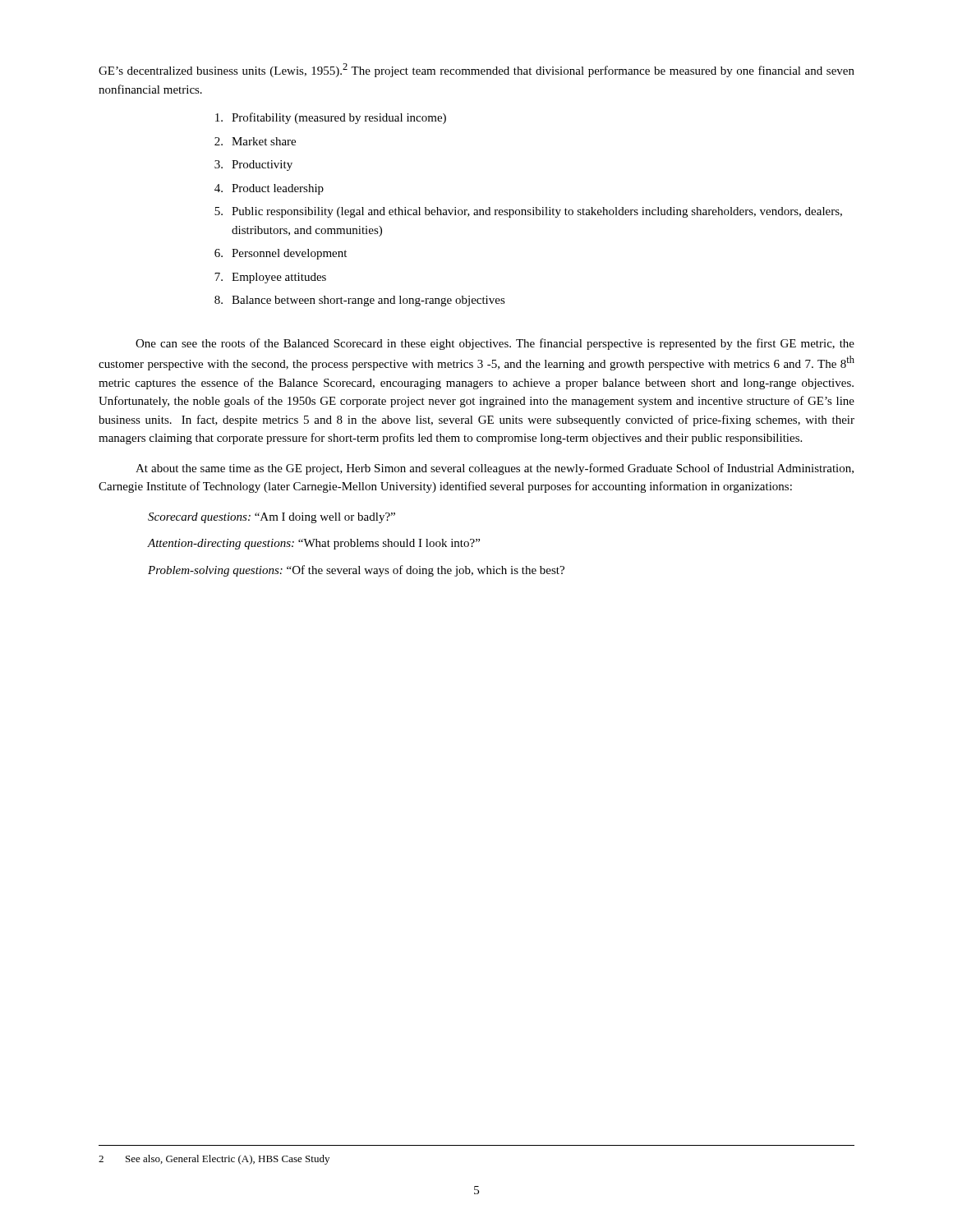Select the region starting "2 See also, General Electric"
The height and width of the screenshot is (1232, 953).
214,1160
